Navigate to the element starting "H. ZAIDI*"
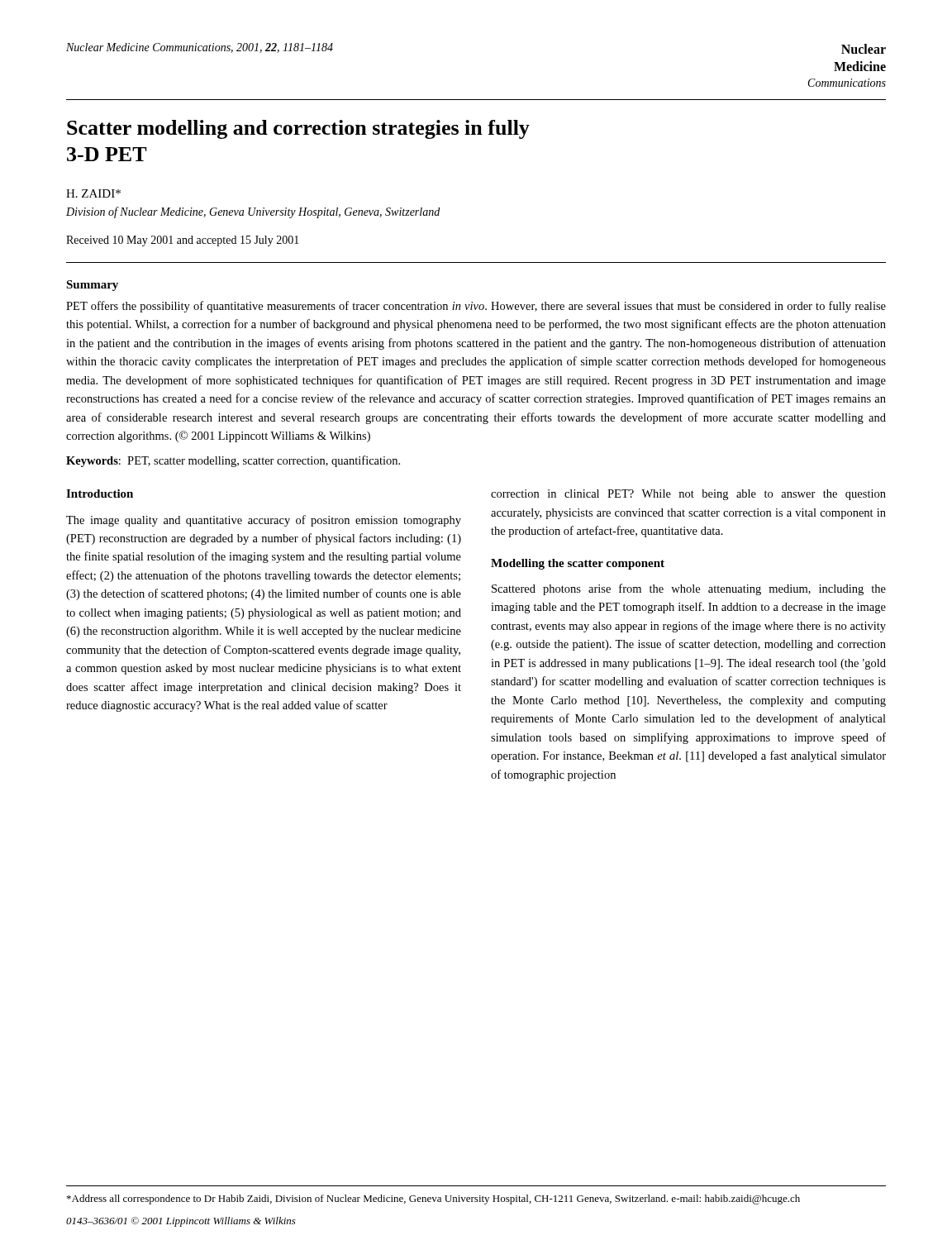 [94, 193]
